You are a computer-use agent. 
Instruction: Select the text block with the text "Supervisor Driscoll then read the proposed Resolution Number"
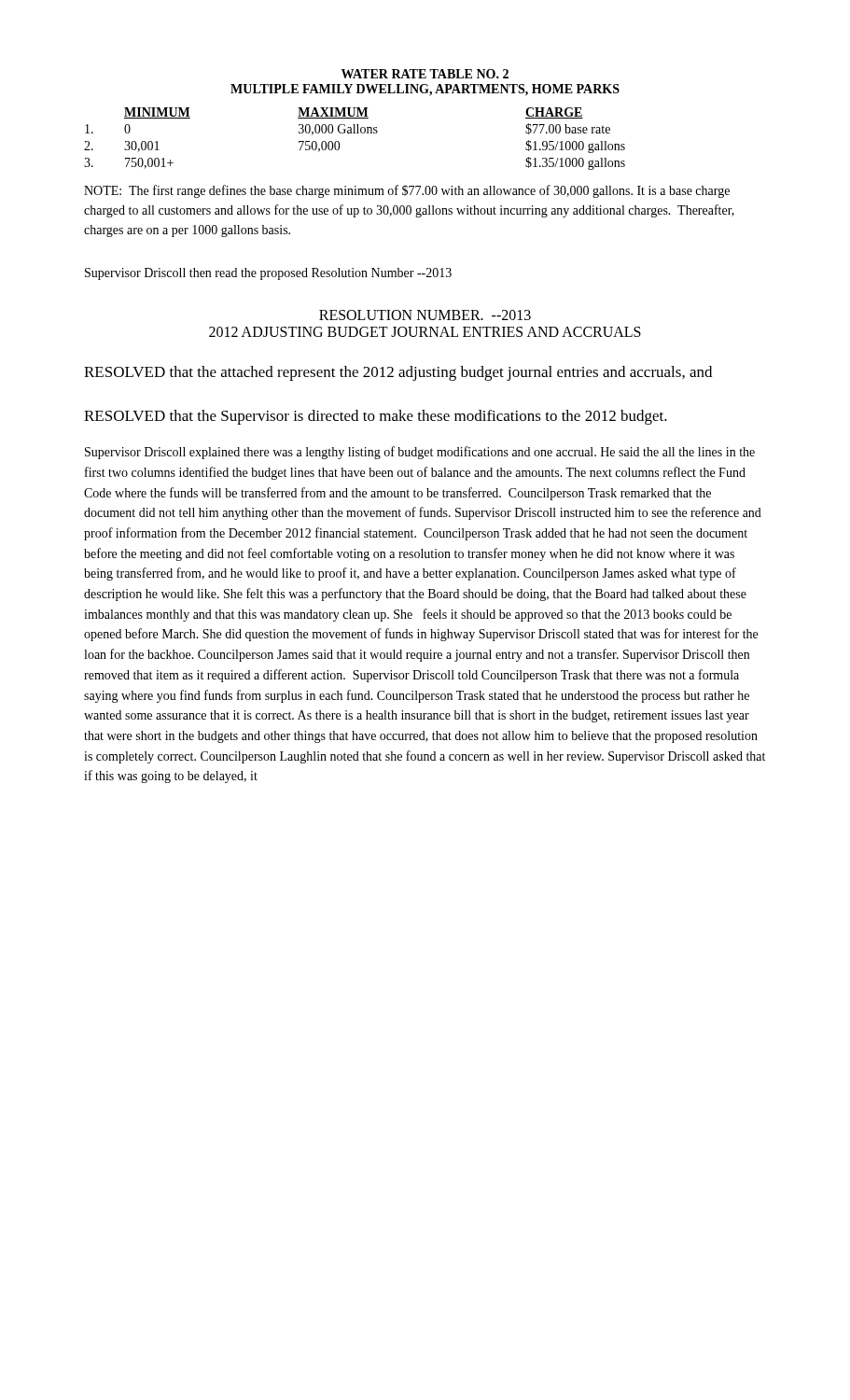pos(268,273)
